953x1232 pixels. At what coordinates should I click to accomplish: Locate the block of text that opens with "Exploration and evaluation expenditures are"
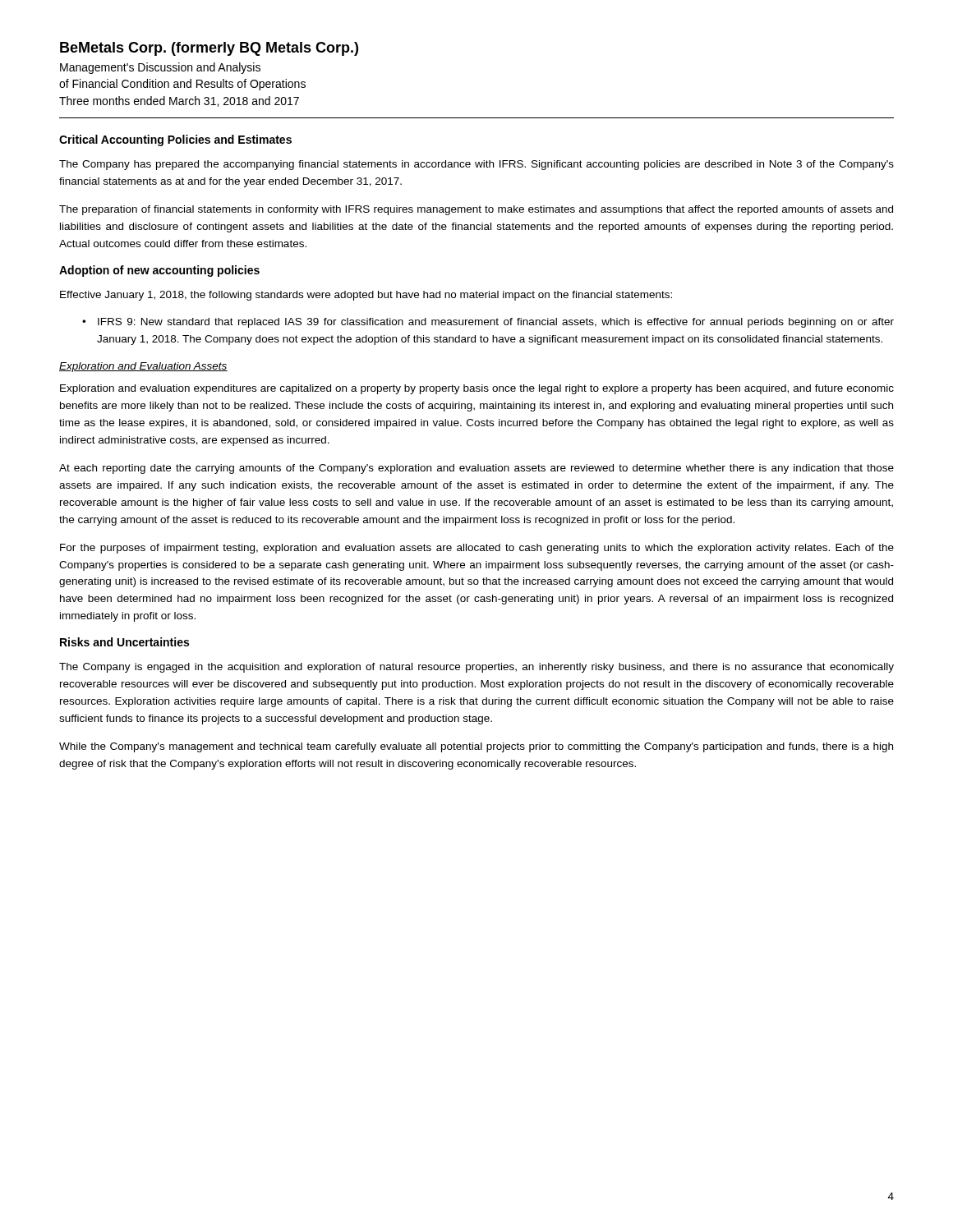click(x=476, y=414)
